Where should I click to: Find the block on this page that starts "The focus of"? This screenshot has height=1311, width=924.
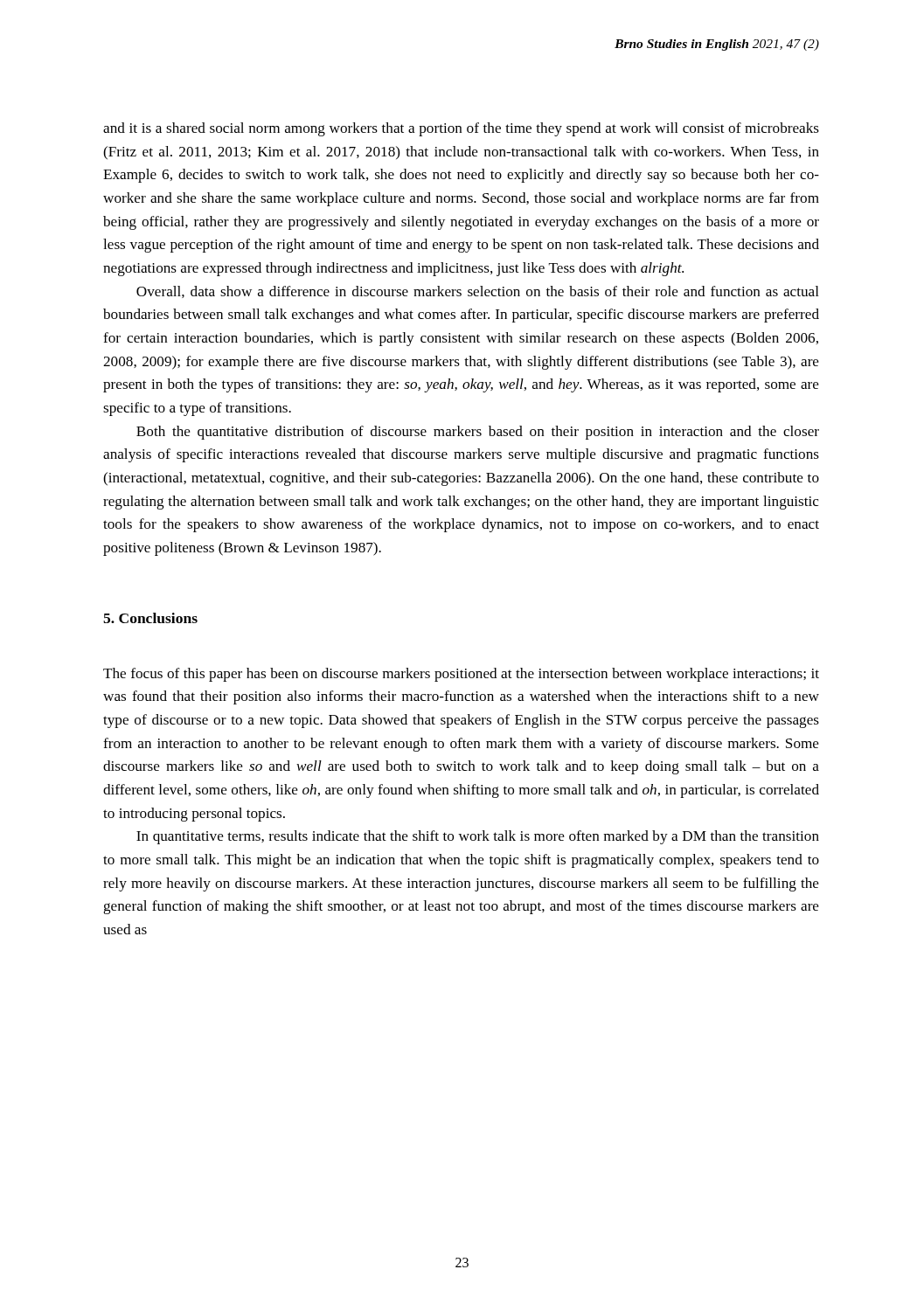pyautogui.click(x=461, y=744)
